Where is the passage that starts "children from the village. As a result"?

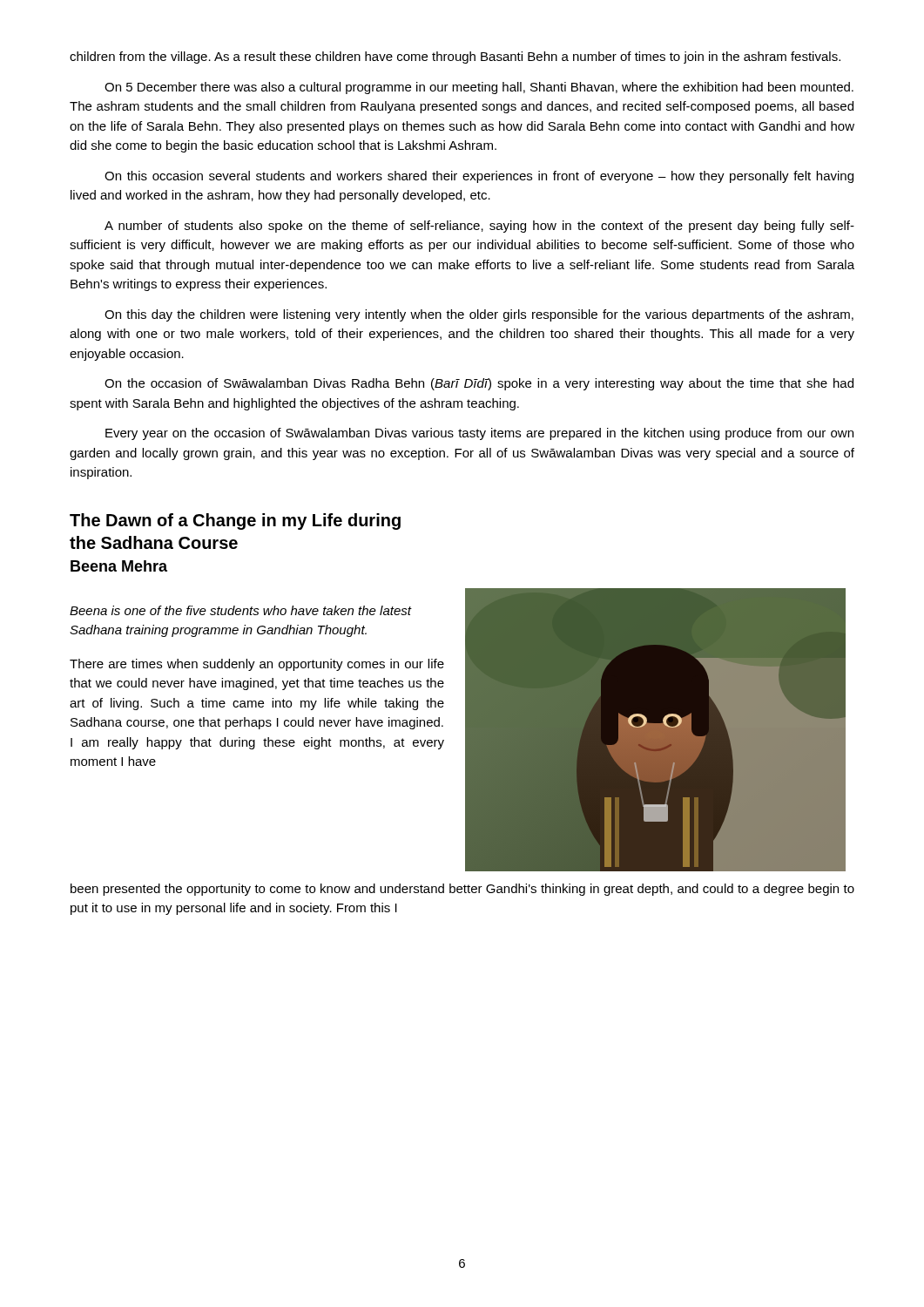(462, 265)
